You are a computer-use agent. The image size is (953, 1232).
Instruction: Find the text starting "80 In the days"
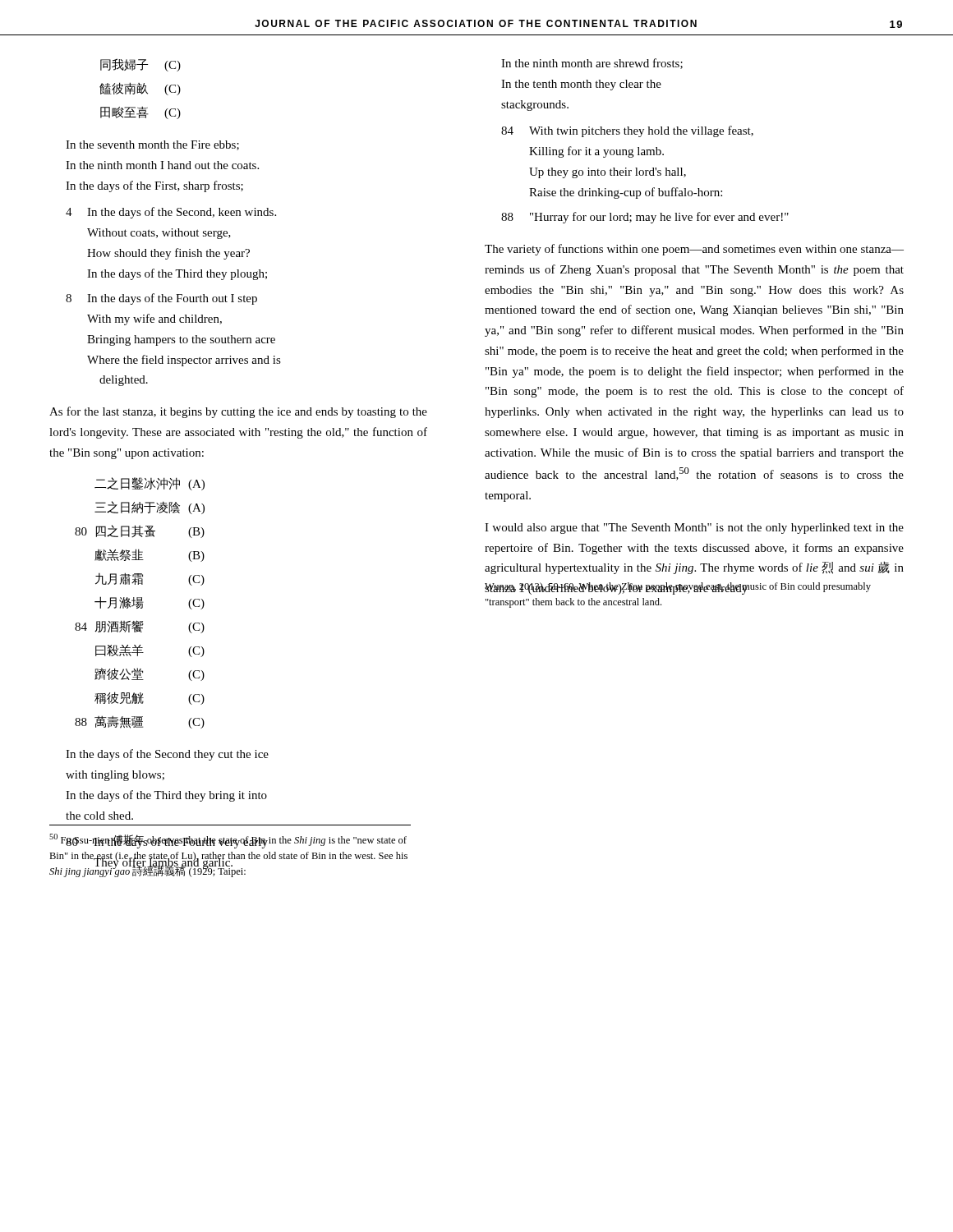(246, 853)
